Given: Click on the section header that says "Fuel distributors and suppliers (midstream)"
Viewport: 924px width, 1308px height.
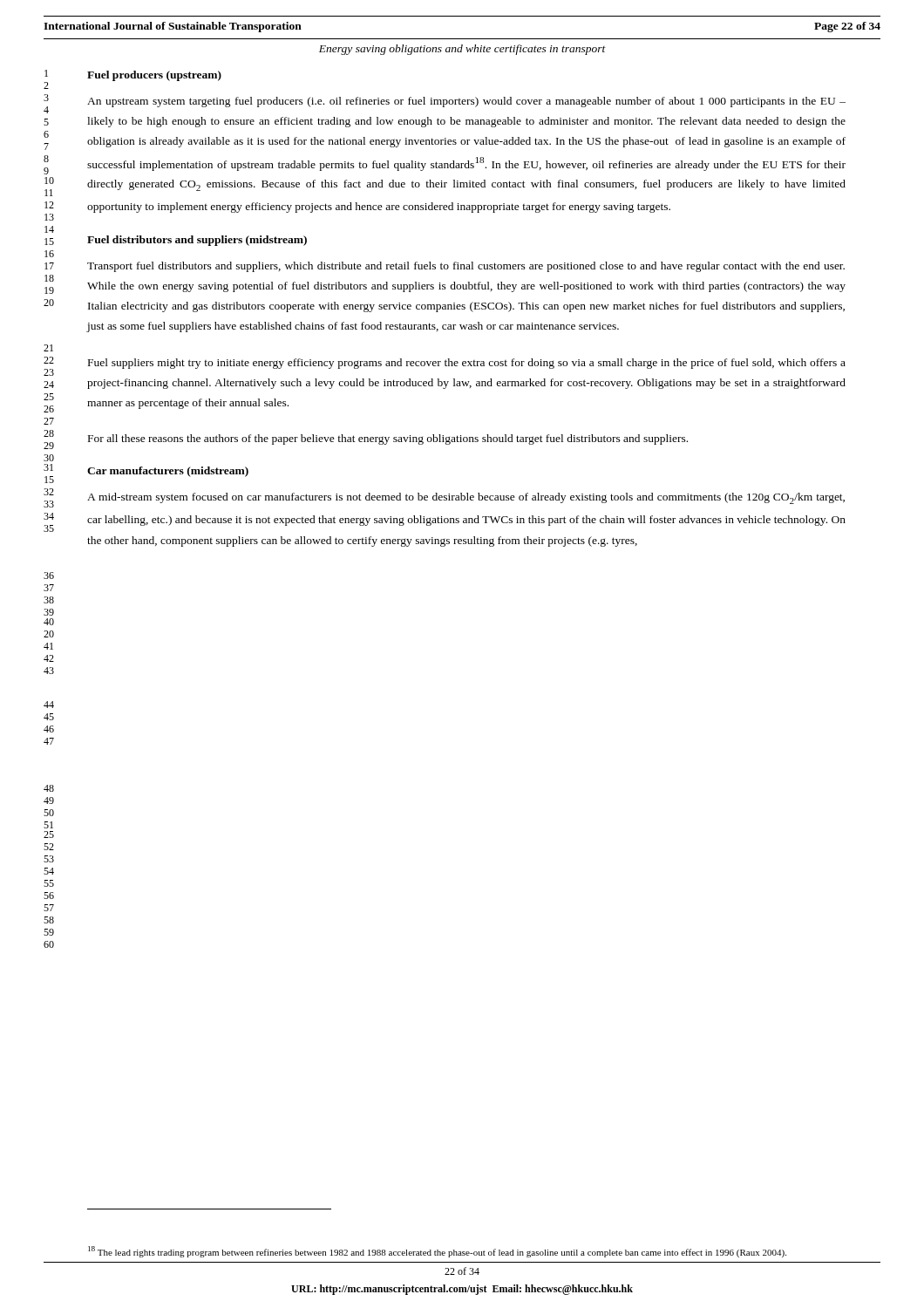Looking at the screenshot, I should pyautogui.click(x=197, y=239).
